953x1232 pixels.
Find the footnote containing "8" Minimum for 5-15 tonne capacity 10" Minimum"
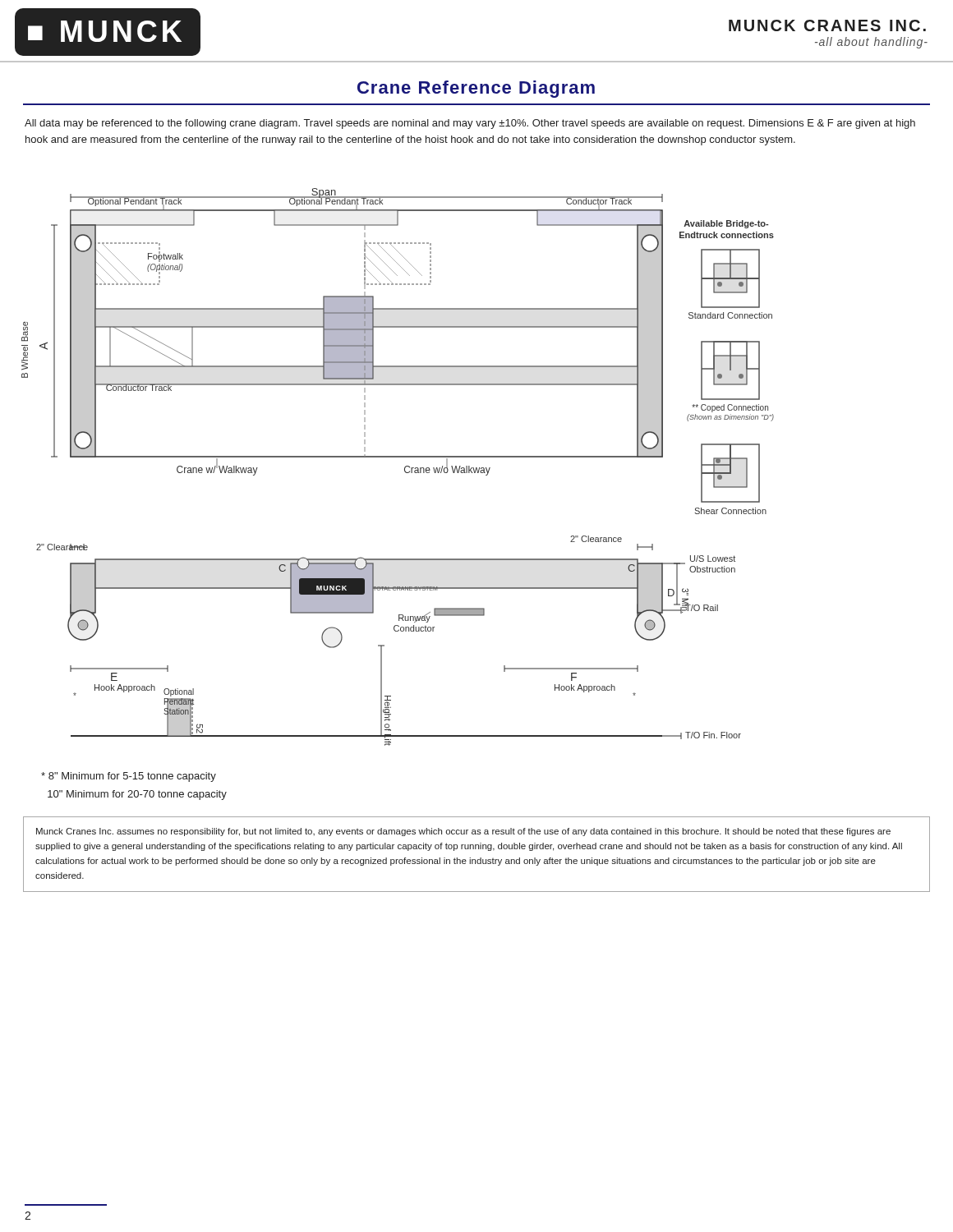click(134, 785)
